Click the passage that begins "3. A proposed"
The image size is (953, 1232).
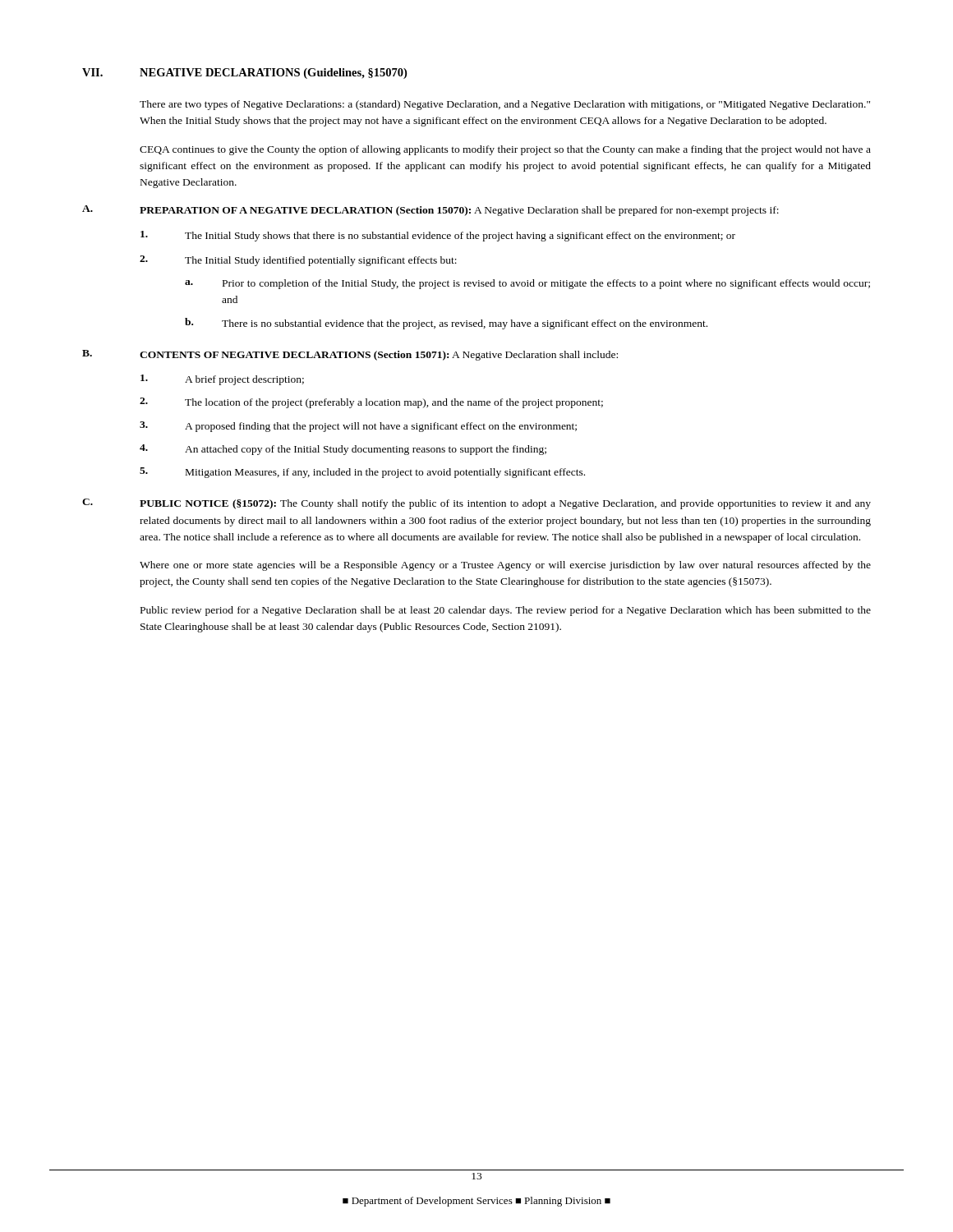point(505,426)
